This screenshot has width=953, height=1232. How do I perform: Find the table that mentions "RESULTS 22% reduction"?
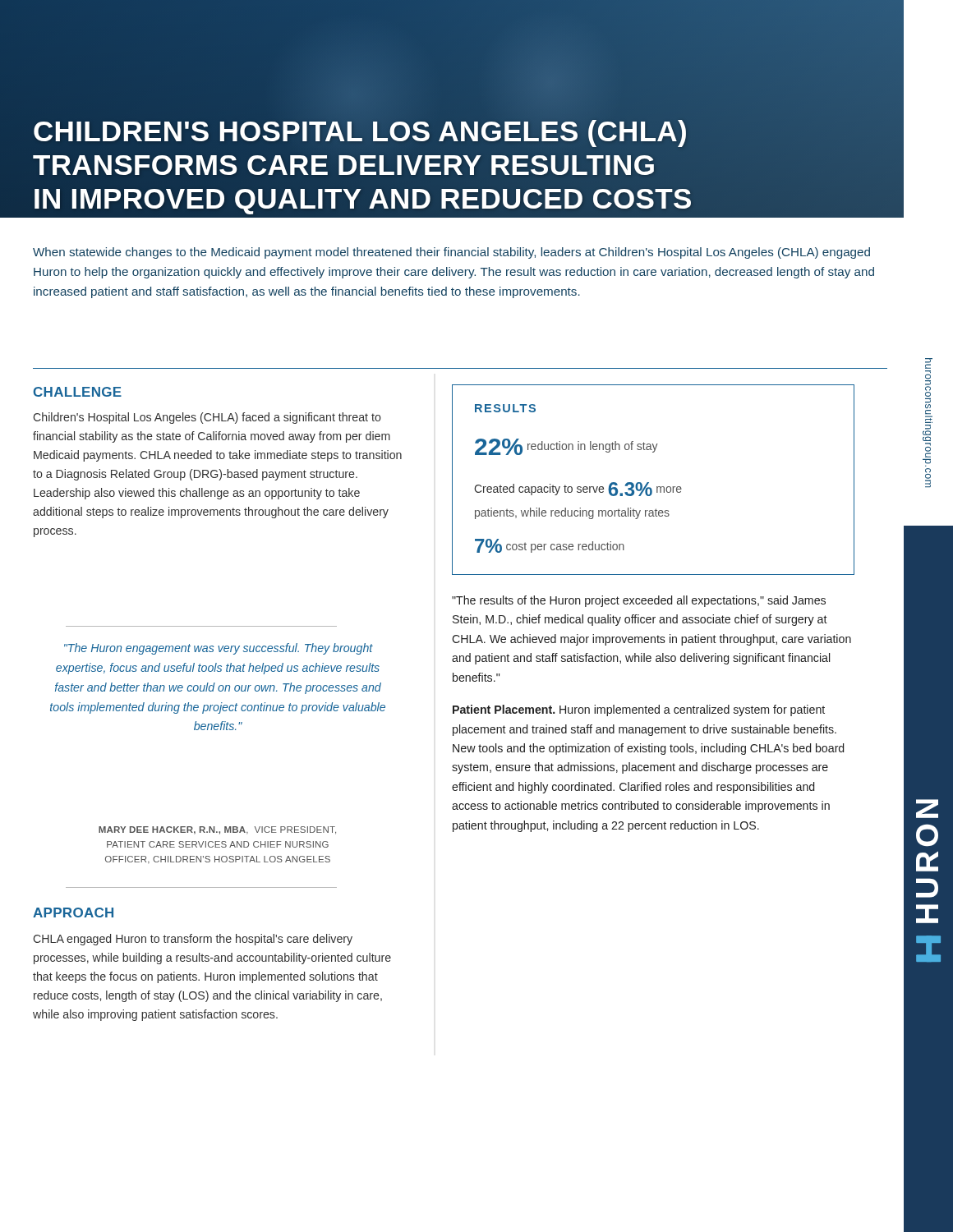653,480
